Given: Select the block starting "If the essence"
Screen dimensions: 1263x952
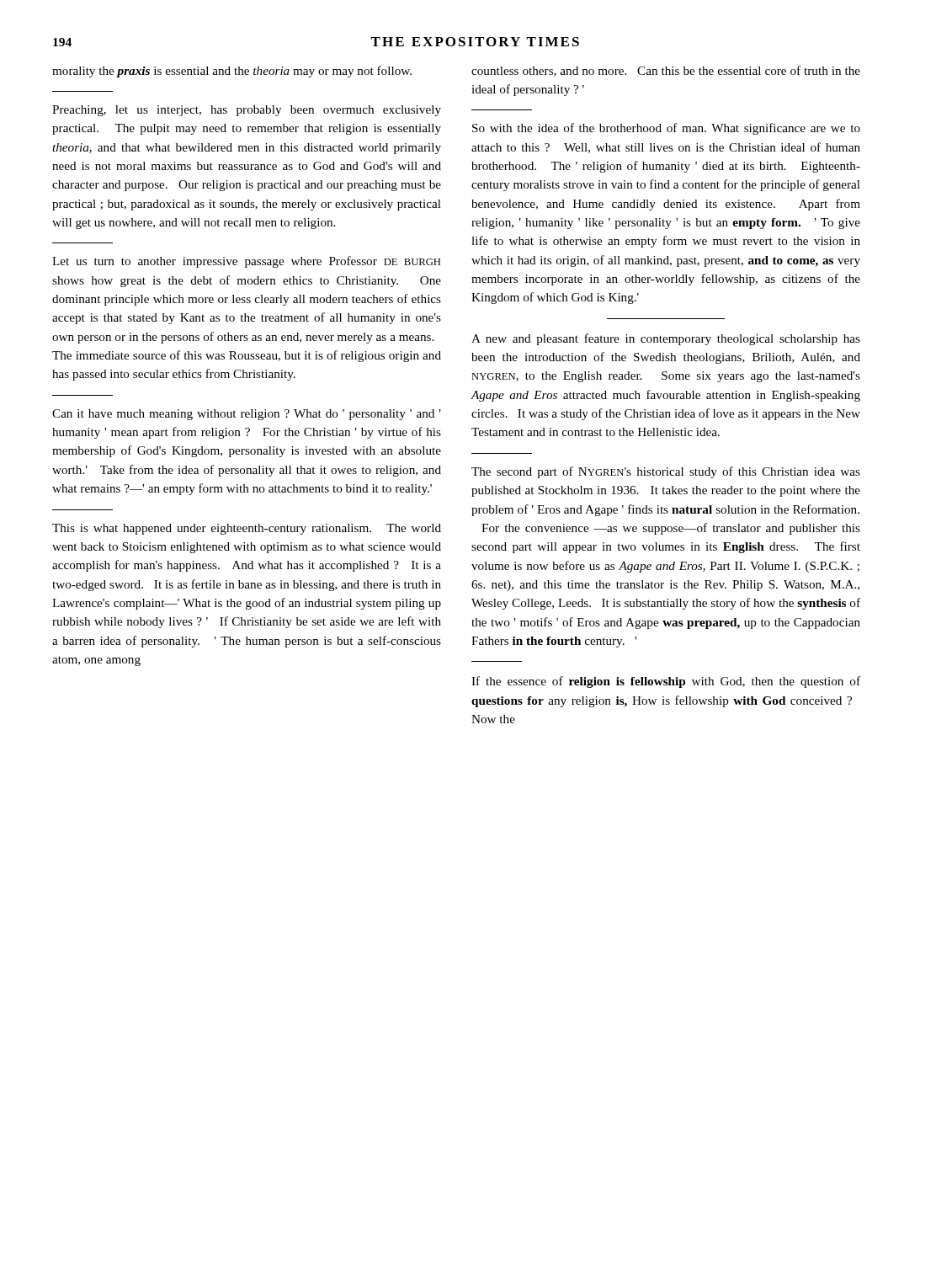Looking at the screenshot, I should (666, 700).
